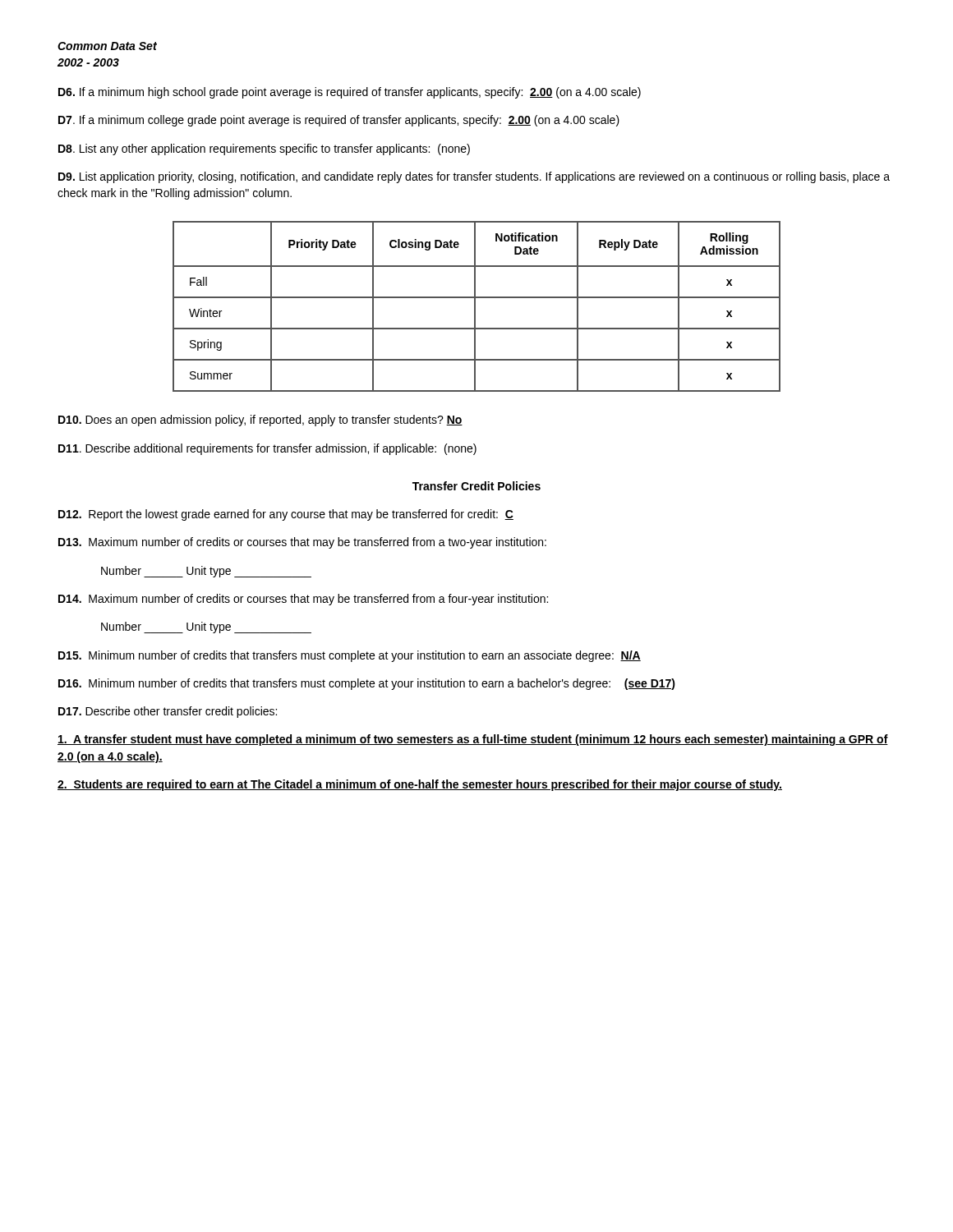This screenshot has width=953, height=1232.
Task: Select the text block starting "D6. If a minimum high school grade"
Action: click(x=349, y=92)
